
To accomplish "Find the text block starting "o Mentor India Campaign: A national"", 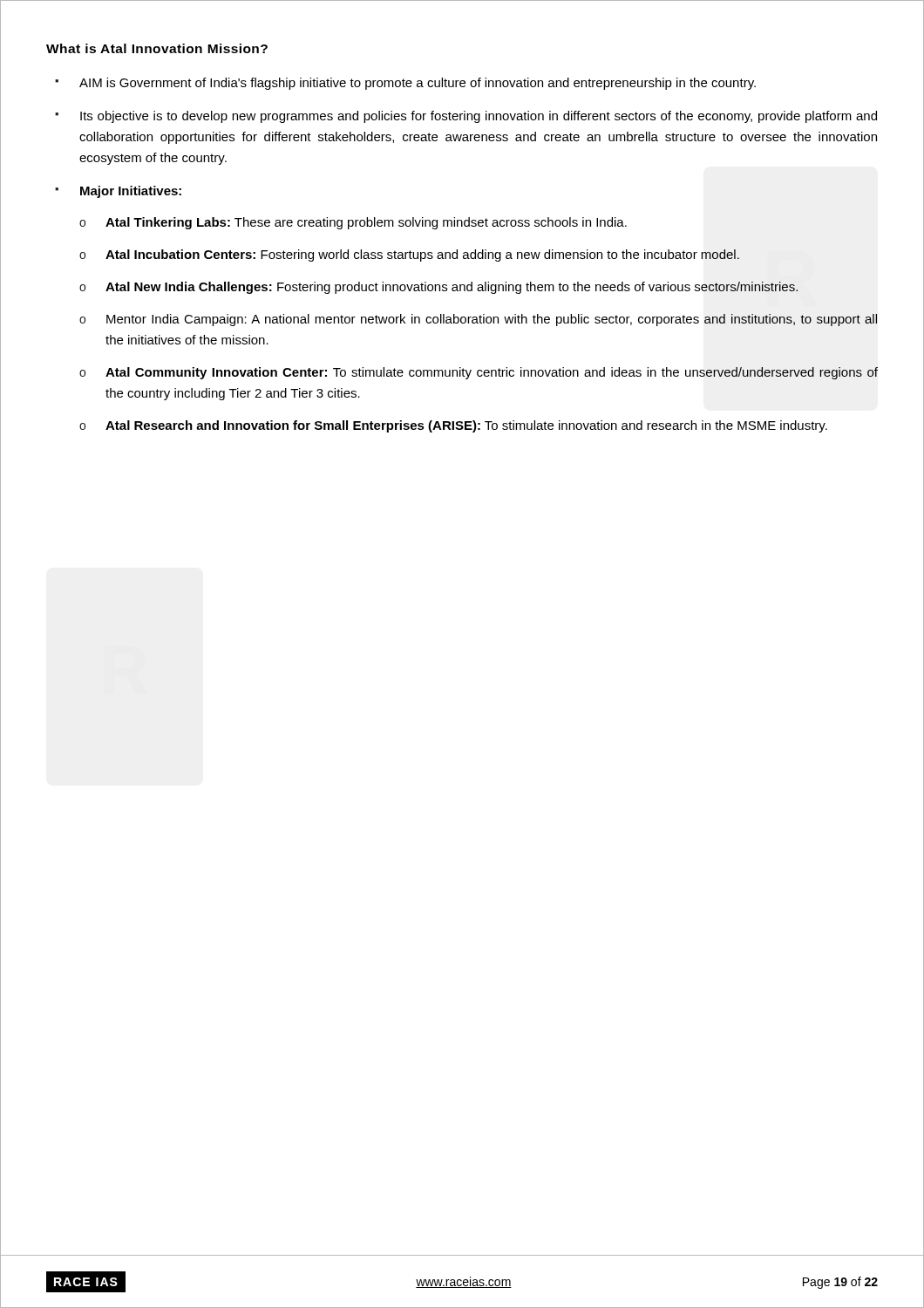I will click(479, 330).
